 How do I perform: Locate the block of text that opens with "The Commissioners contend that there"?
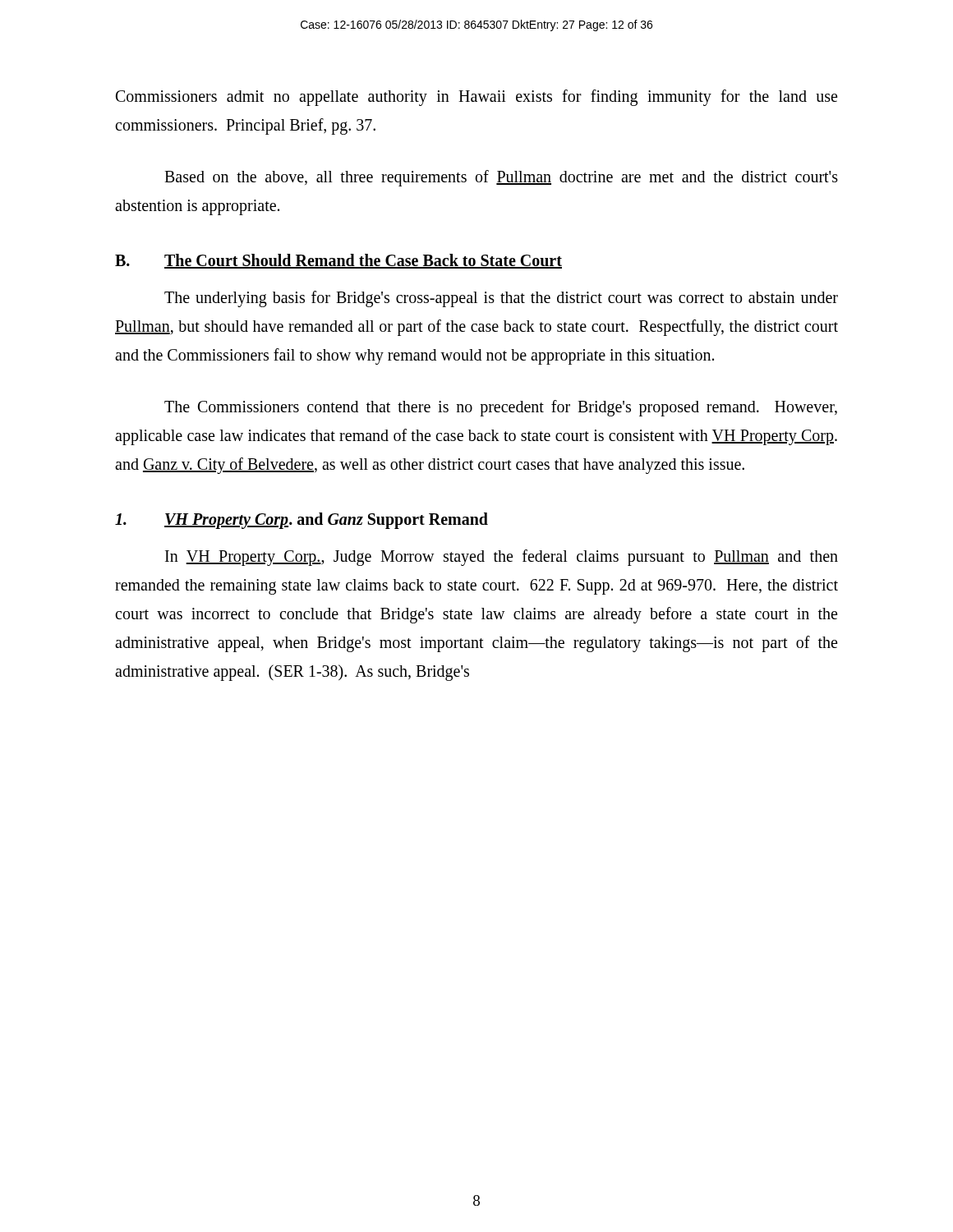pos(476,436)
